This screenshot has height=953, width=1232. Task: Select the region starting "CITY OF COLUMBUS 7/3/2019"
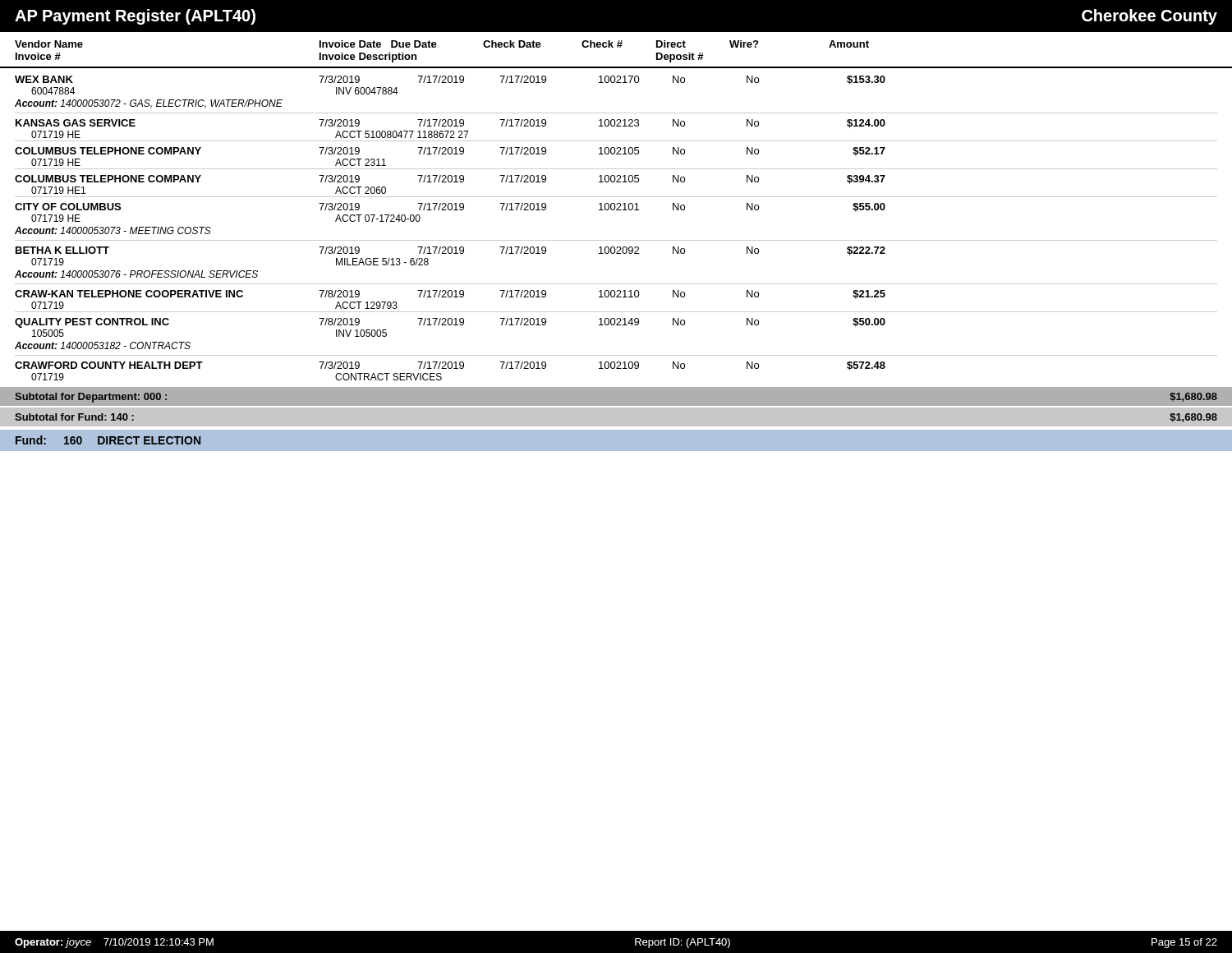616,212
